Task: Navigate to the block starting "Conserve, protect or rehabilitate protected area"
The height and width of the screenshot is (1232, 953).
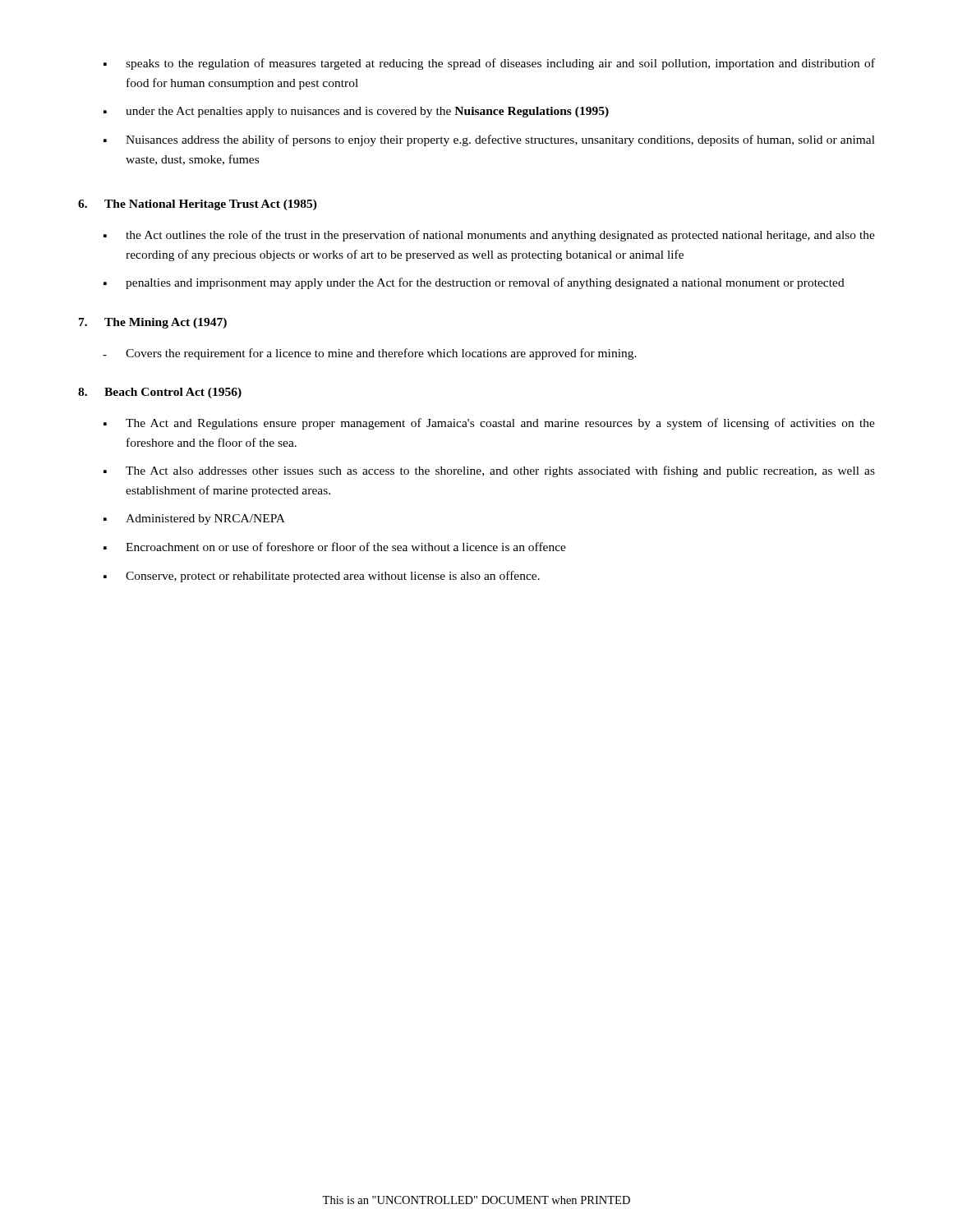Action: click(489, 577)
